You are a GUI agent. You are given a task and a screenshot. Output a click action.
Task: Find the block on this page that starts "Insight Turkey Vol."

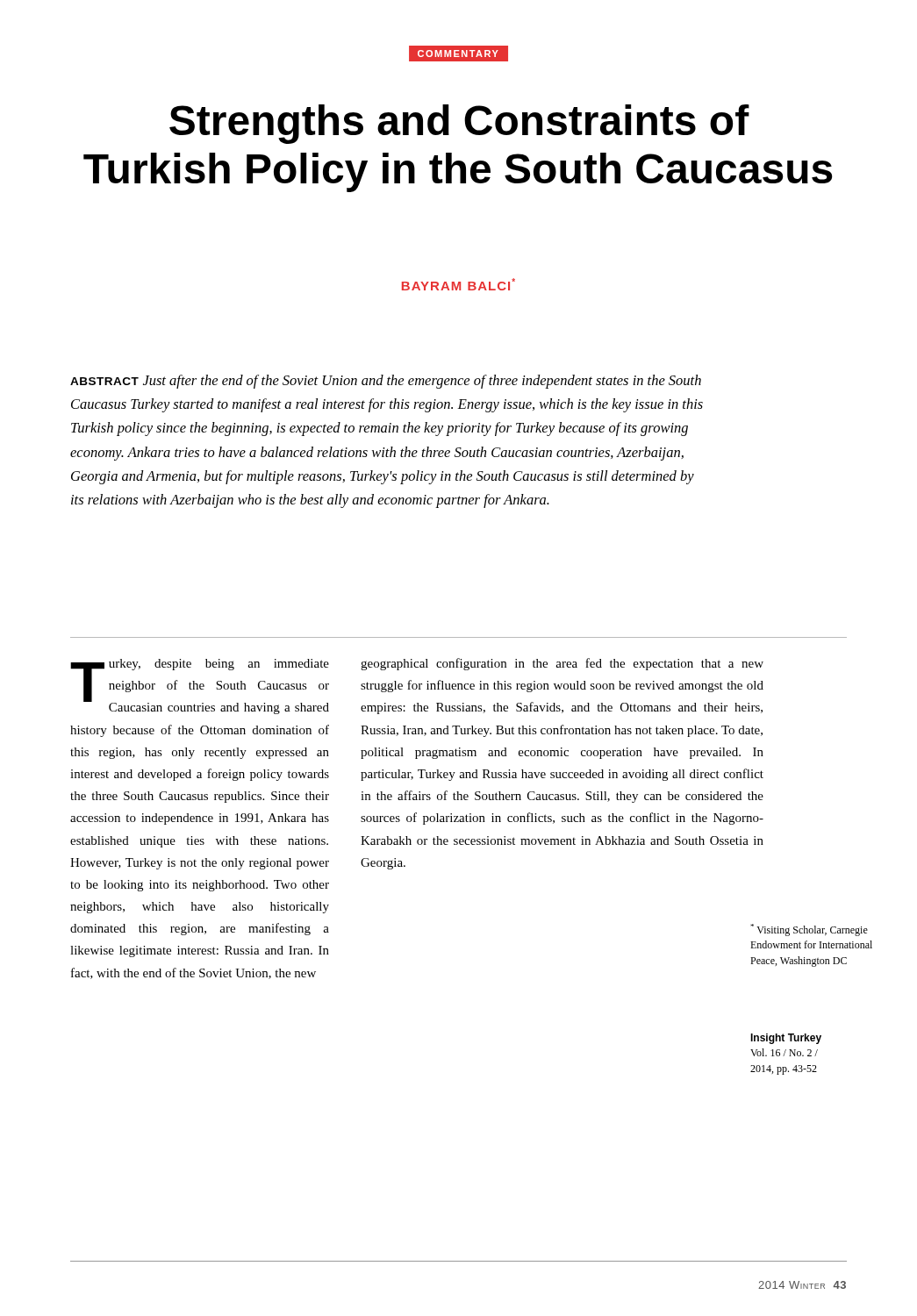click(786, 1053)
